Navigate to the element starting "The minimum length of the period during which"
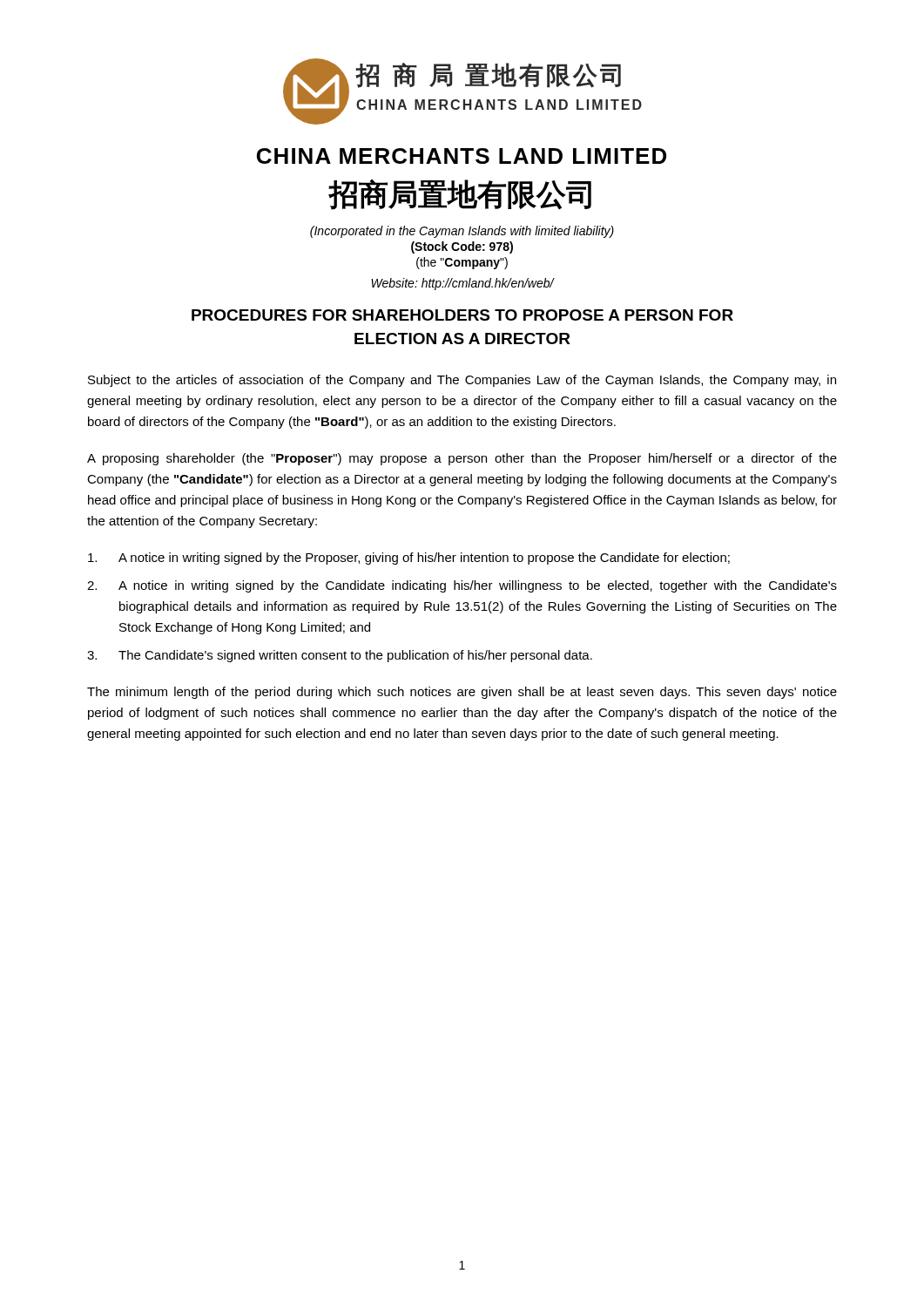Image resolution: width=924 pixels, height=1307 pixels. point(462,713)
